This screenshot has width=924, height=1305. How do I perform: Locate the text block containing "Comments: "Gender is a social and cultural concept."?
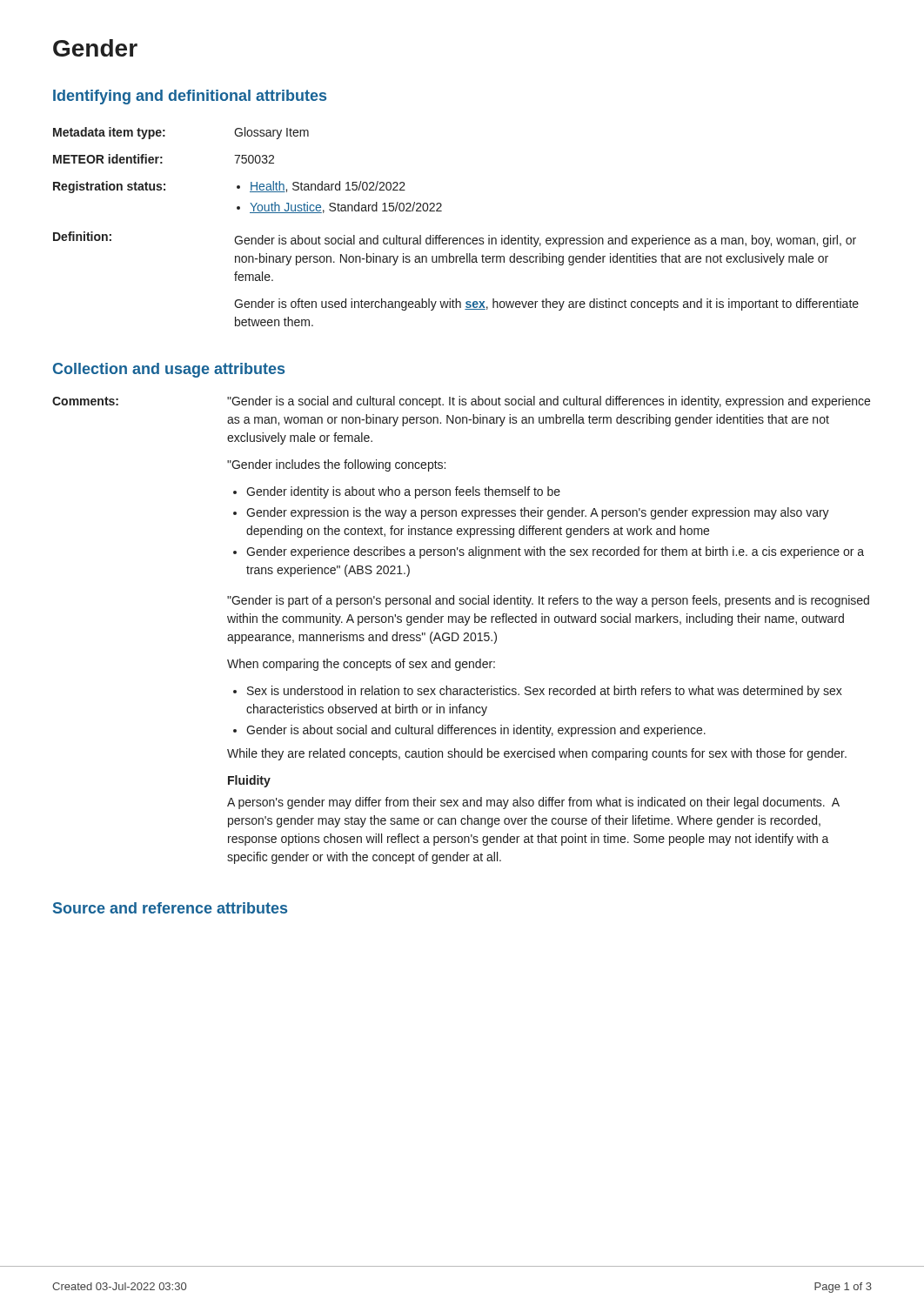pos(462,634)
